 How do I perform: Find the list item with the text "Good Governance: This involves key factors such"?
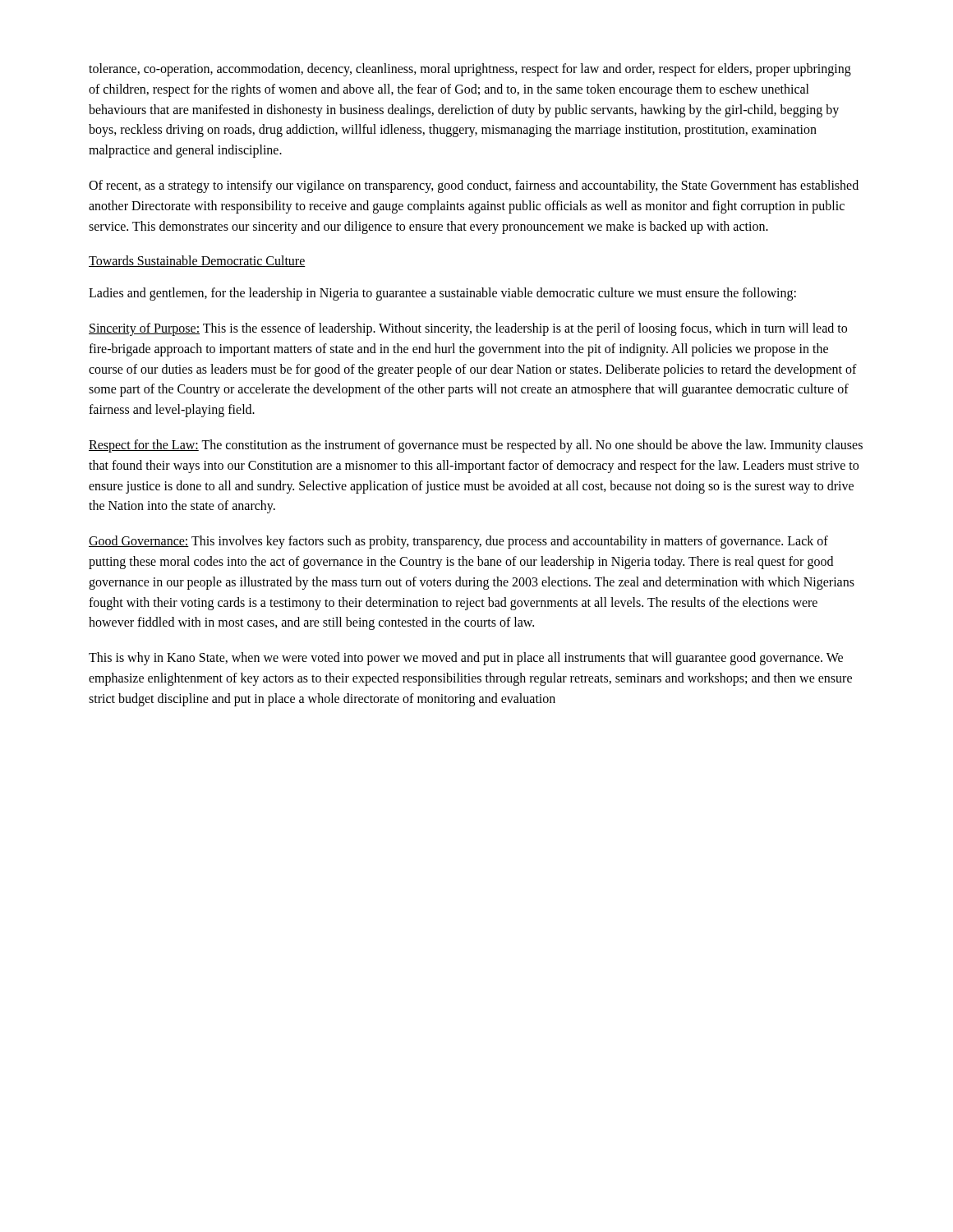point(472,582)
